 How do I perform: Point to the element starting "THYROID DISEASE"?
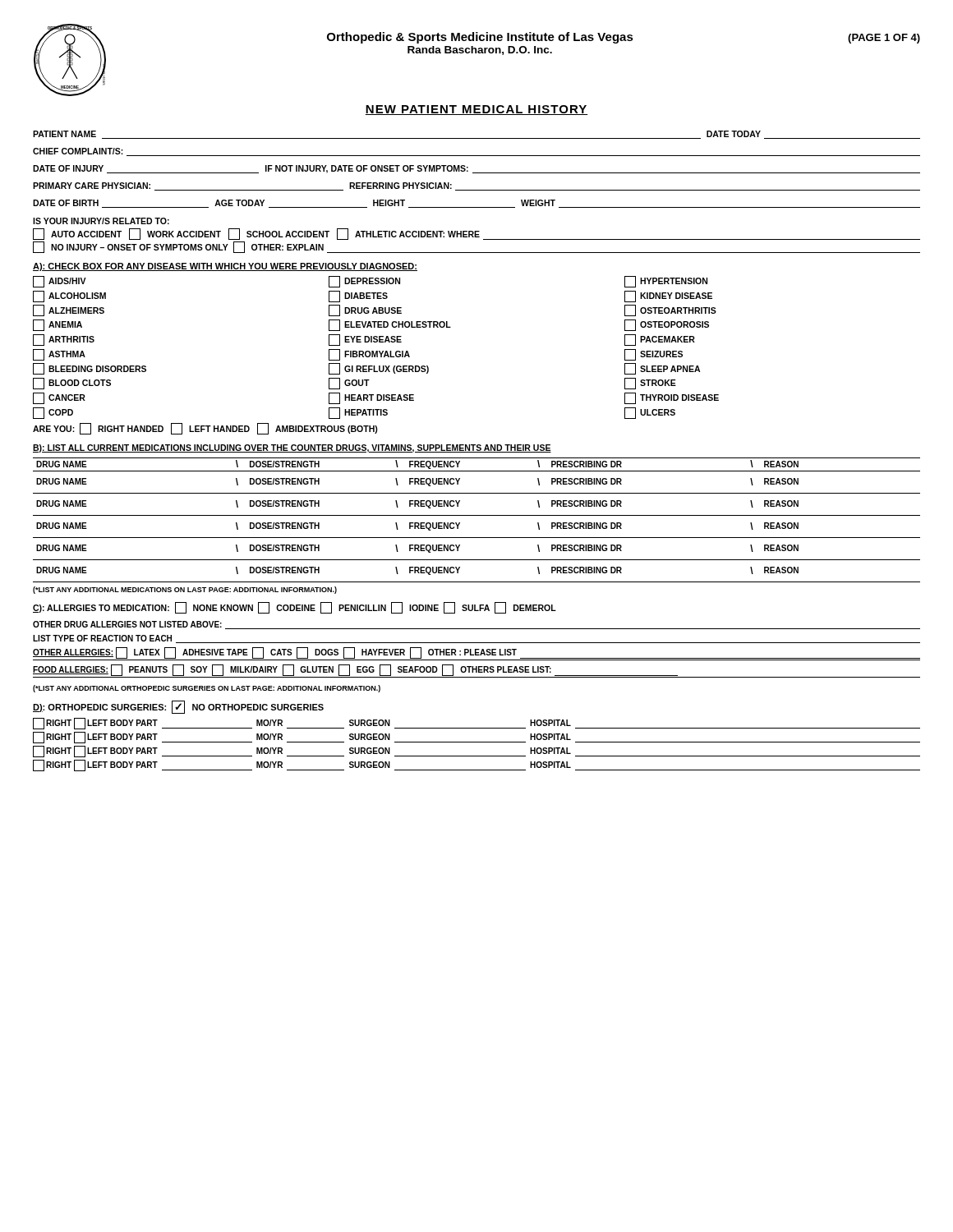pyautogui.click(x=672, y=398)
